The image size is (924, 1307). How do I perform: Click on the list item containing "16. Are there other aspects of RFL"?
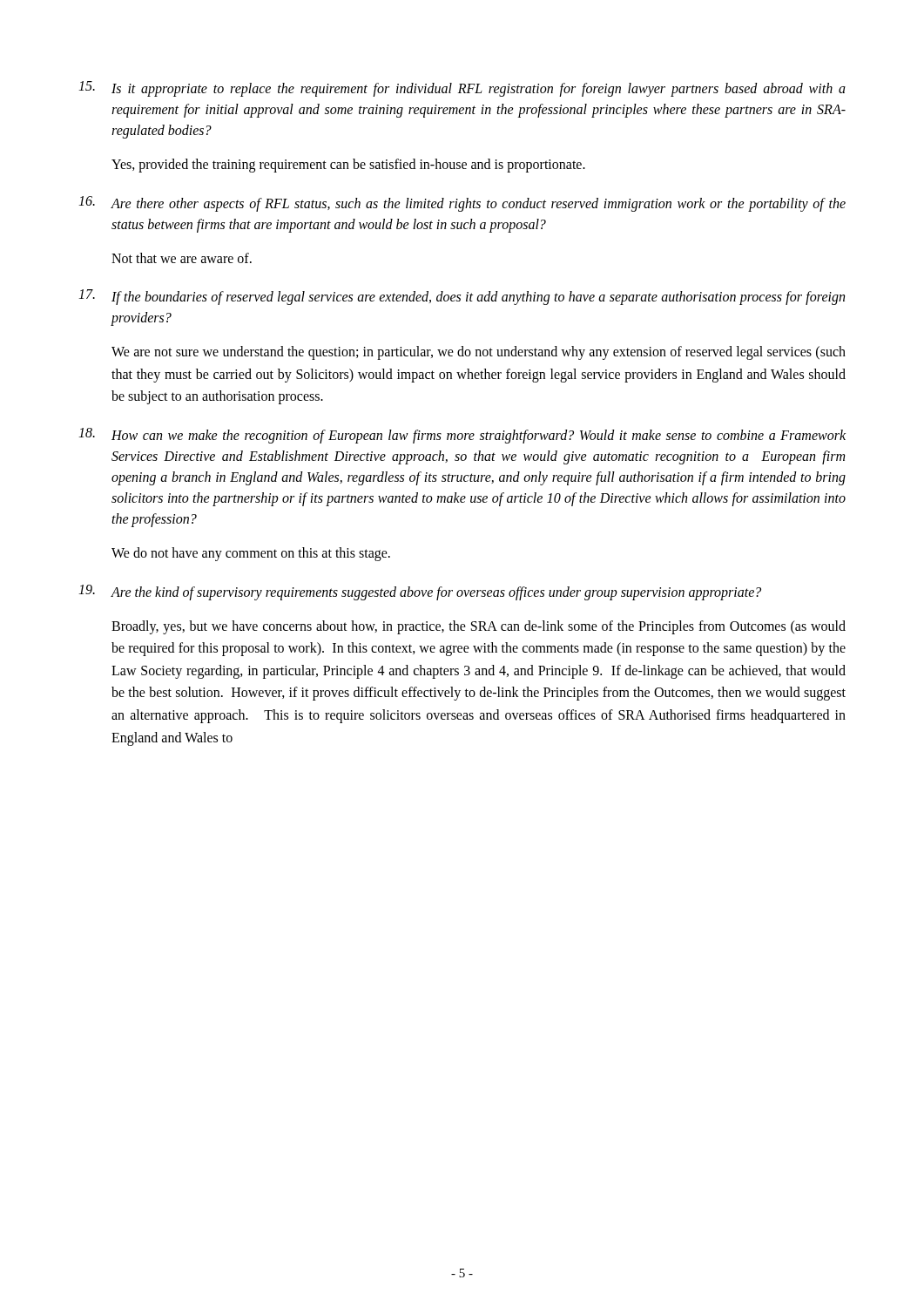click(x=462, y=214)
